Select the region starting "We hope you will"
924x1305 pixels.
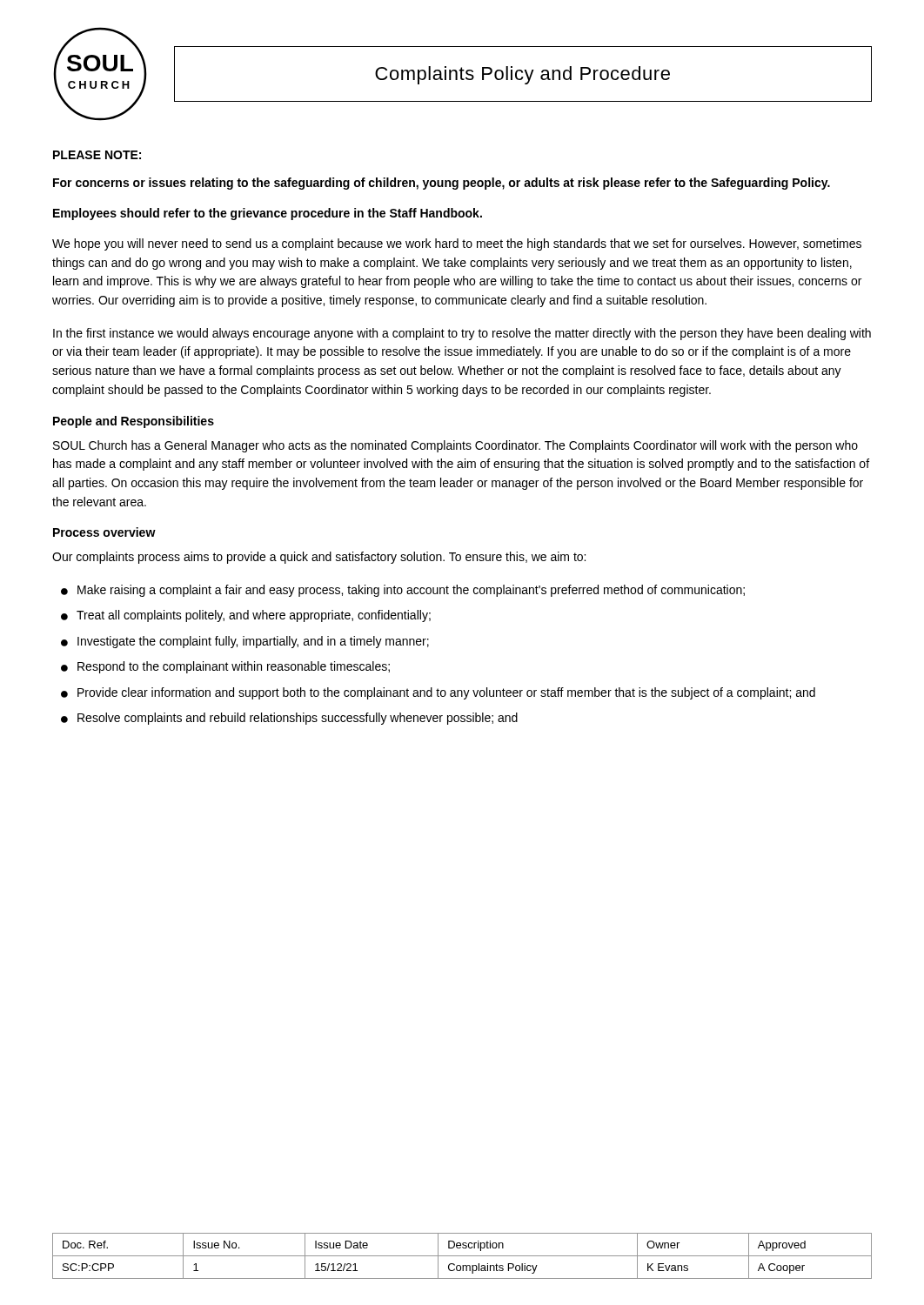[x=457, y=272]
